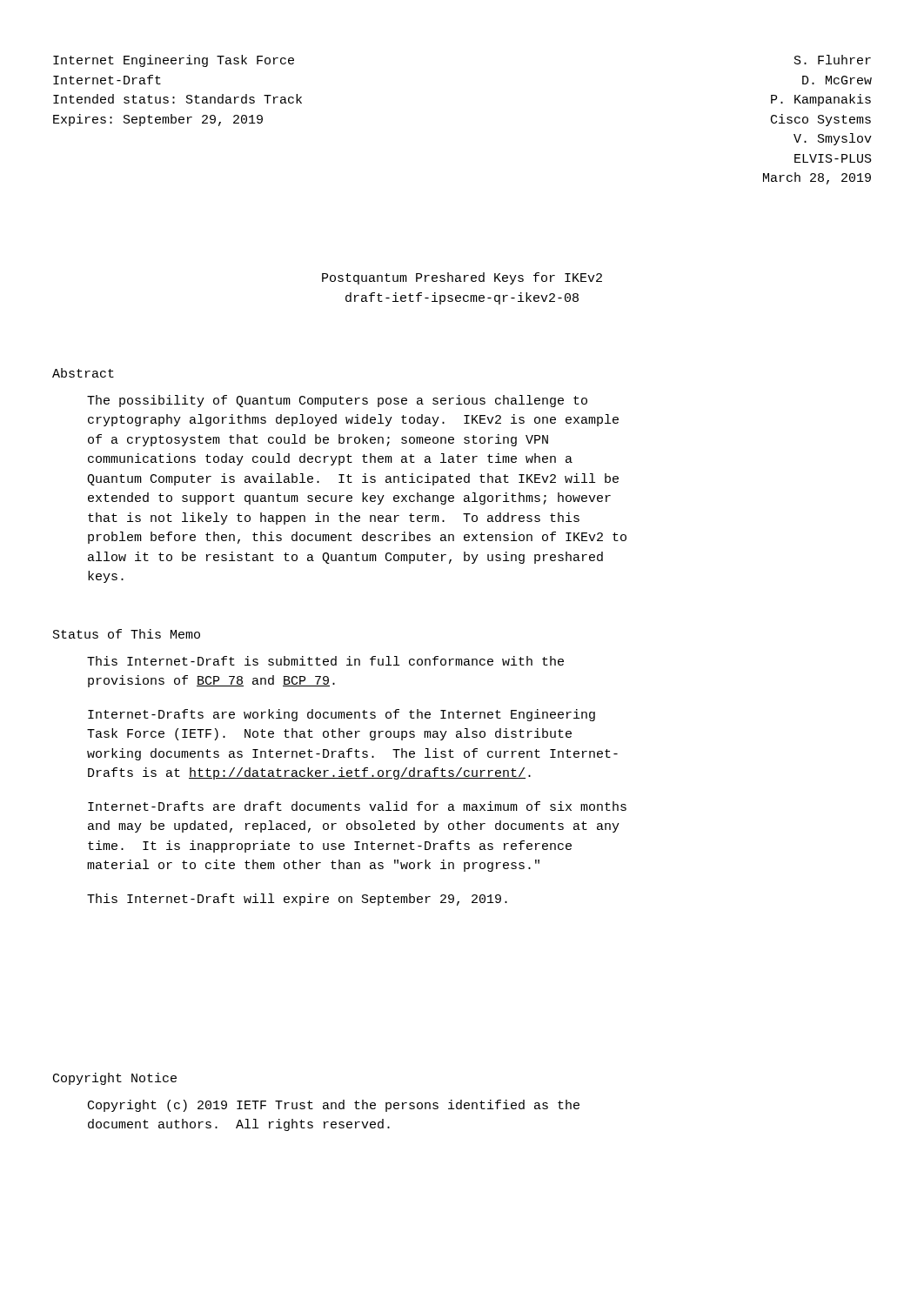Point to the block starting "Status of This Memo"

[127, 636]
